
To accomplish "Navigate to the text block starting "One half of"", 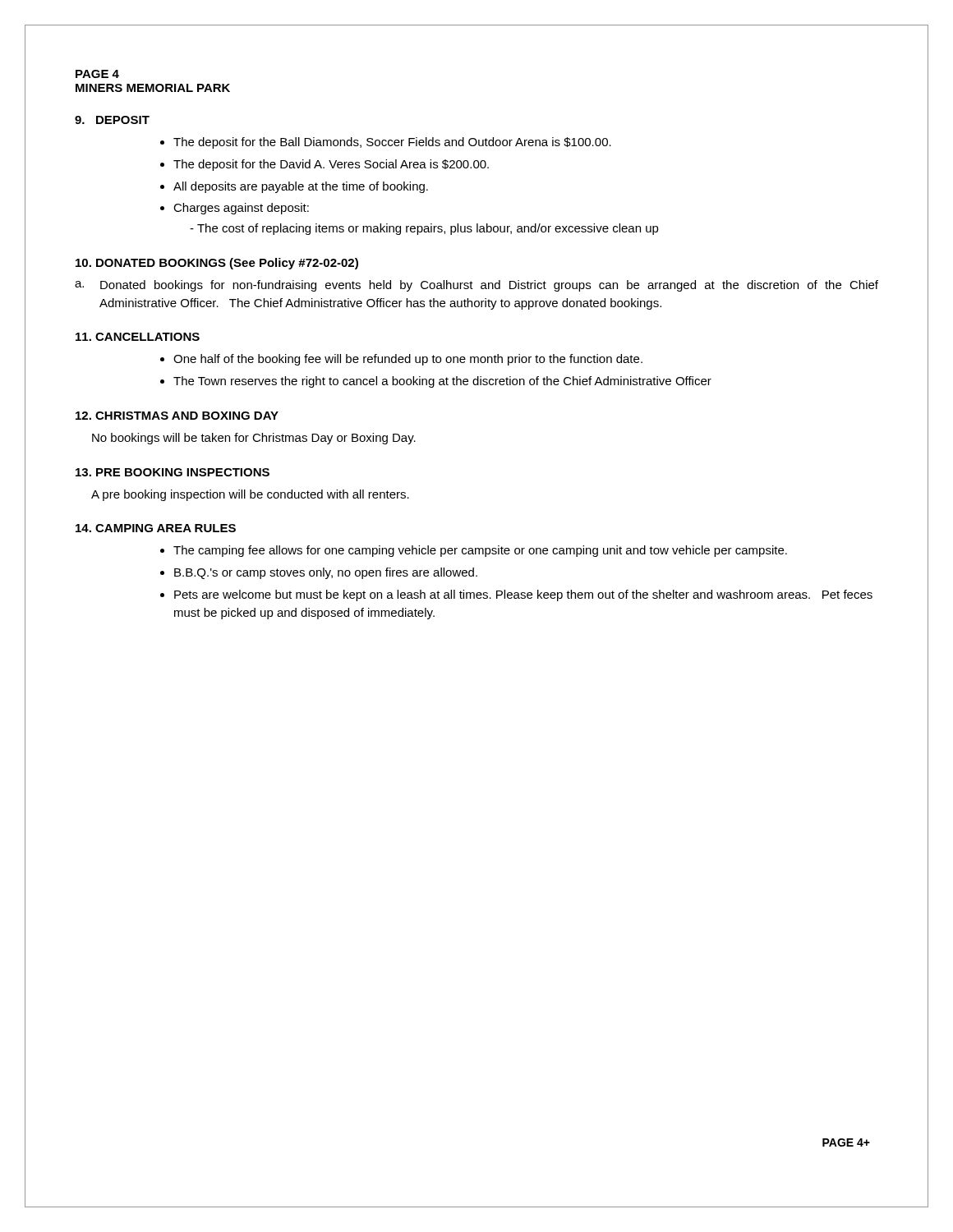I will [408, 359].
